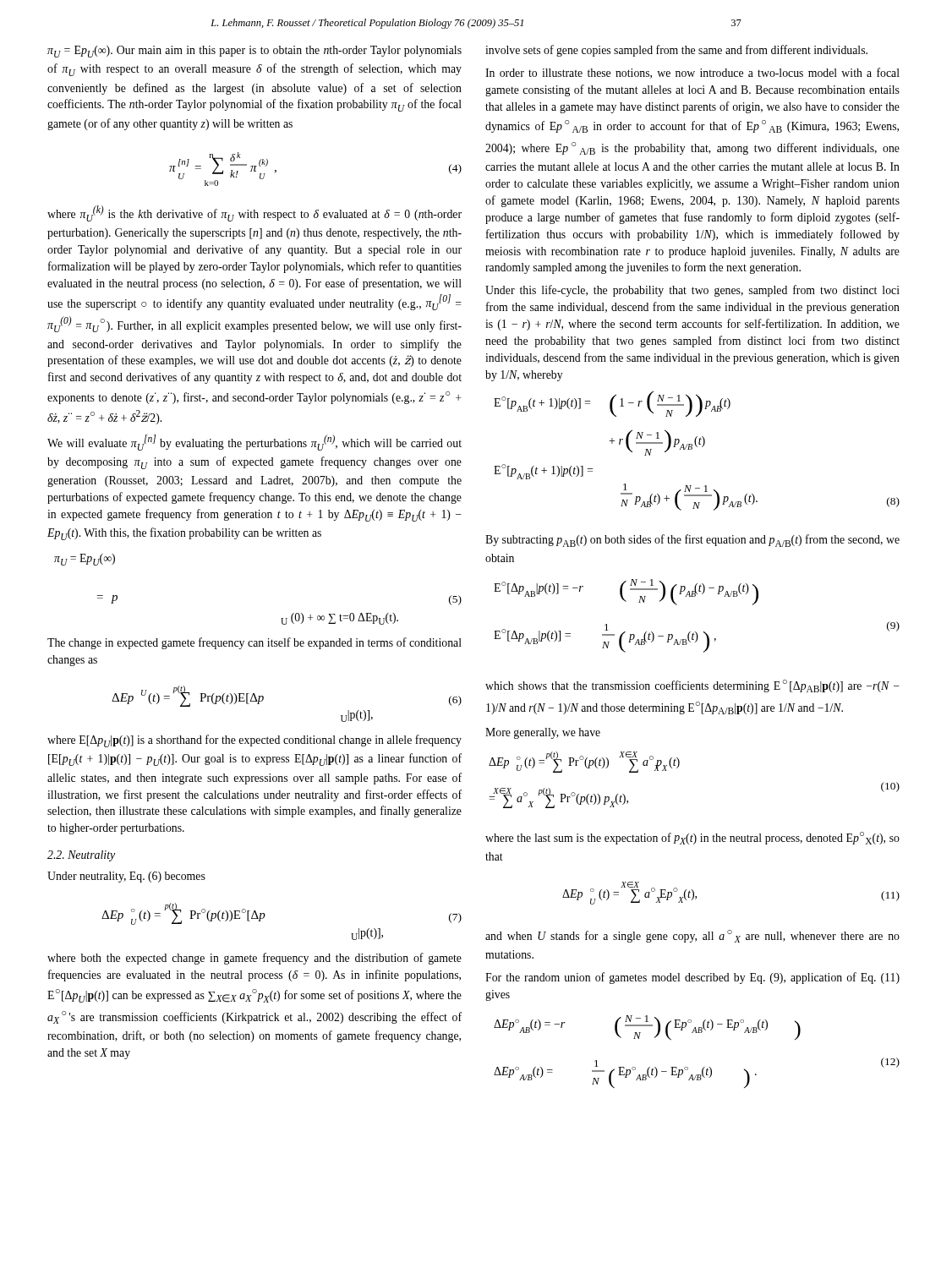Navigate to the block starting "2.2. Neutrality"
This screenshot has height=1268, width=952.
click(x=81, y=855)
